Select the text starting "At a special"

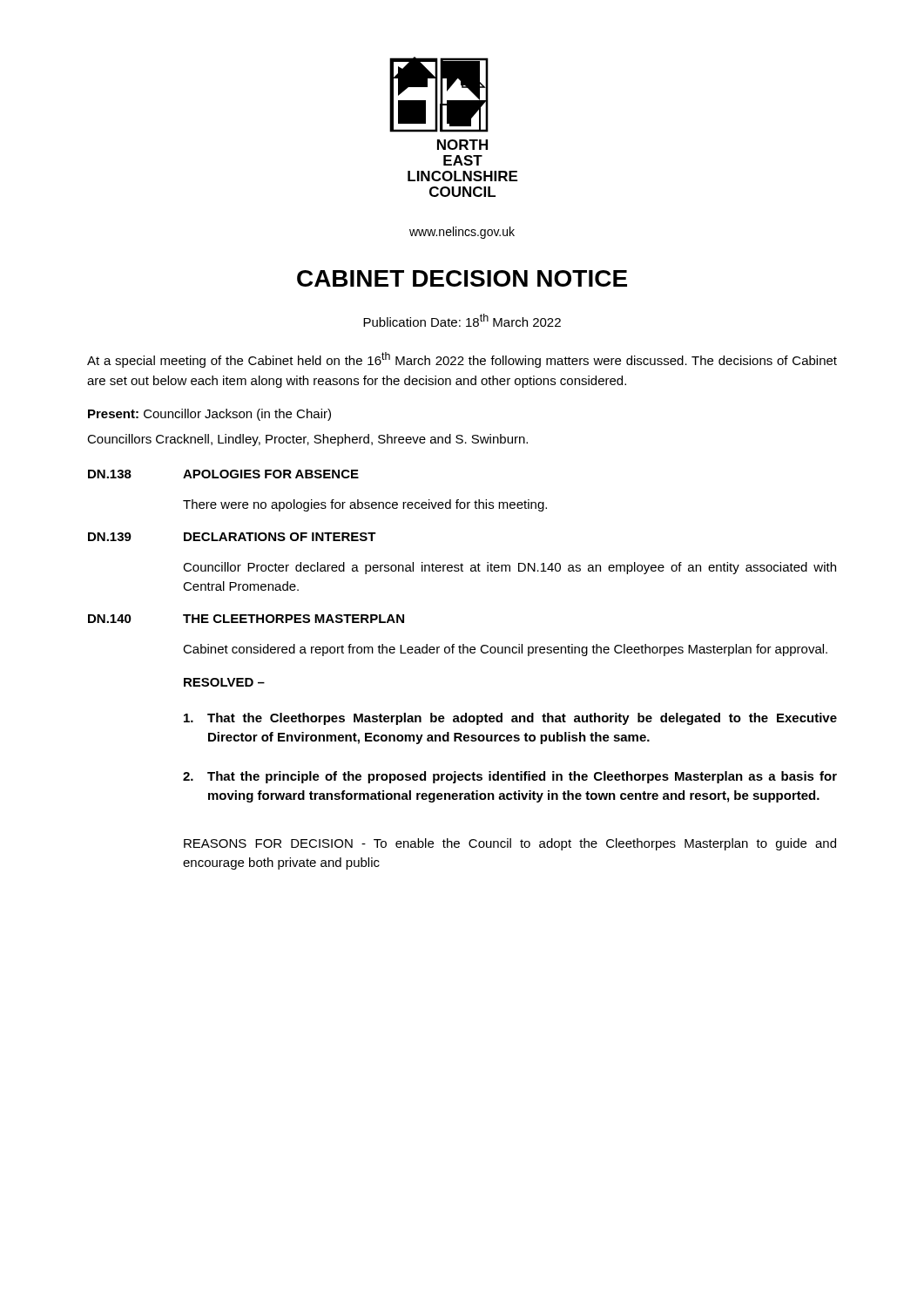point(462,369)
